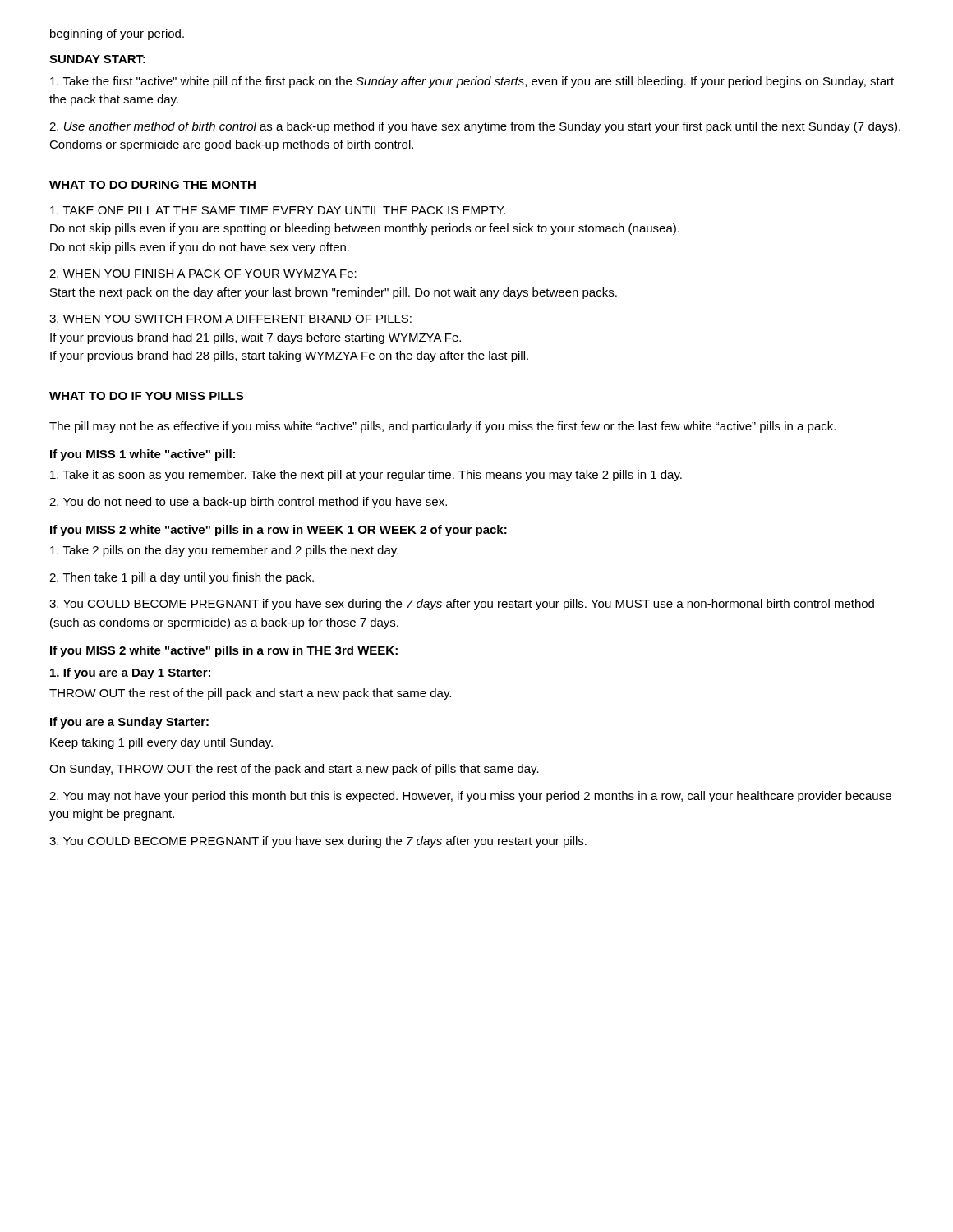953x1232 pixels.
Task: Find the element starting "3. WHEN YOU SWITCH FROM A DIFFERENT"
Action: (x=289, y=337)
